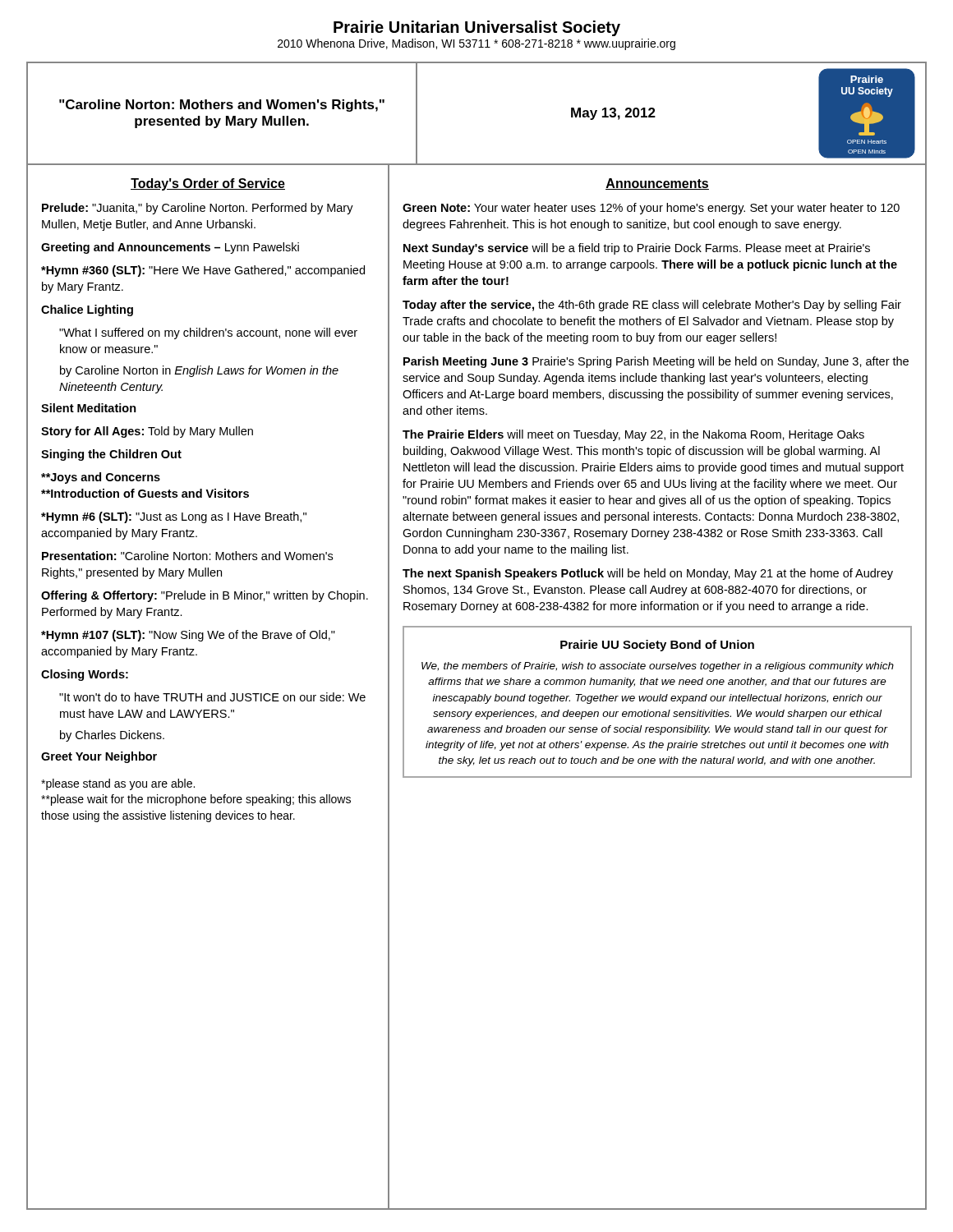Navigate to the text block starting "Closing Words:"
953x1232 pixels.
[85, 674]
